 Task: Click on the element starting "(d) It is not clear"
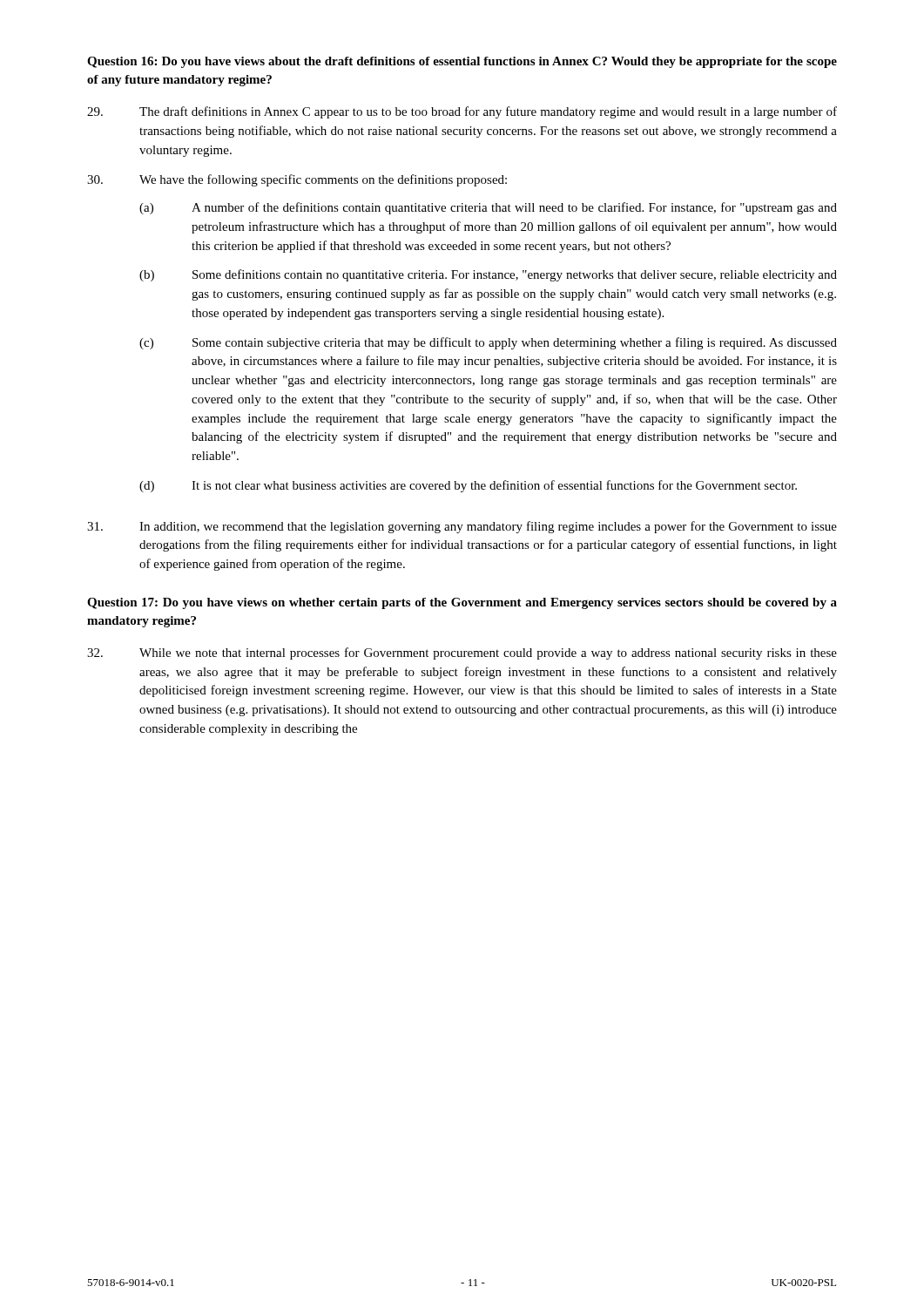(488, 486)
